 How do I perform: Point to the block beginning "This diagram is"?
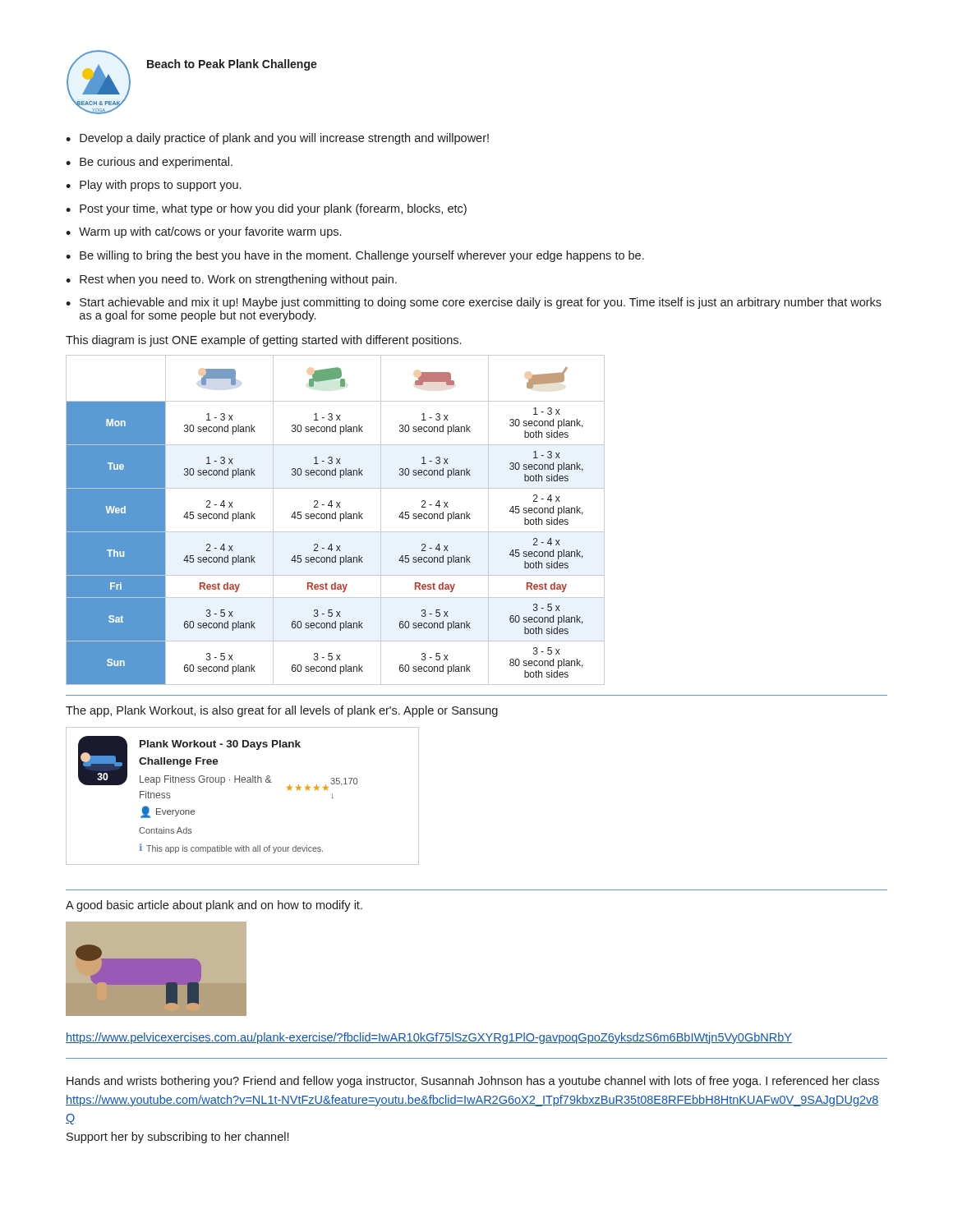coord(264,340)
